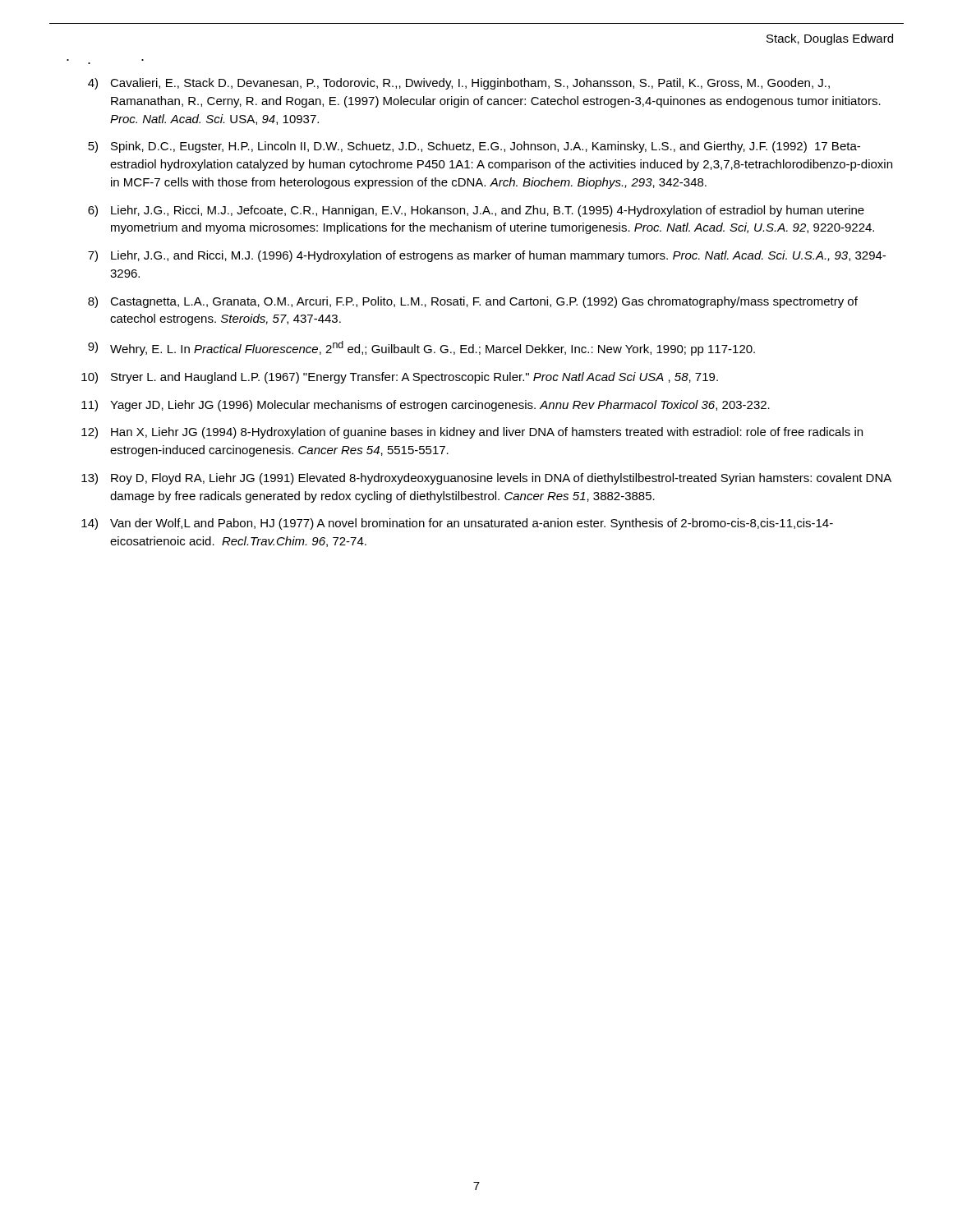Where is the passage that starts "13) Roy D, Floyd RA, Liehr JG"?
953x1232 pixels.
point(476,487)
